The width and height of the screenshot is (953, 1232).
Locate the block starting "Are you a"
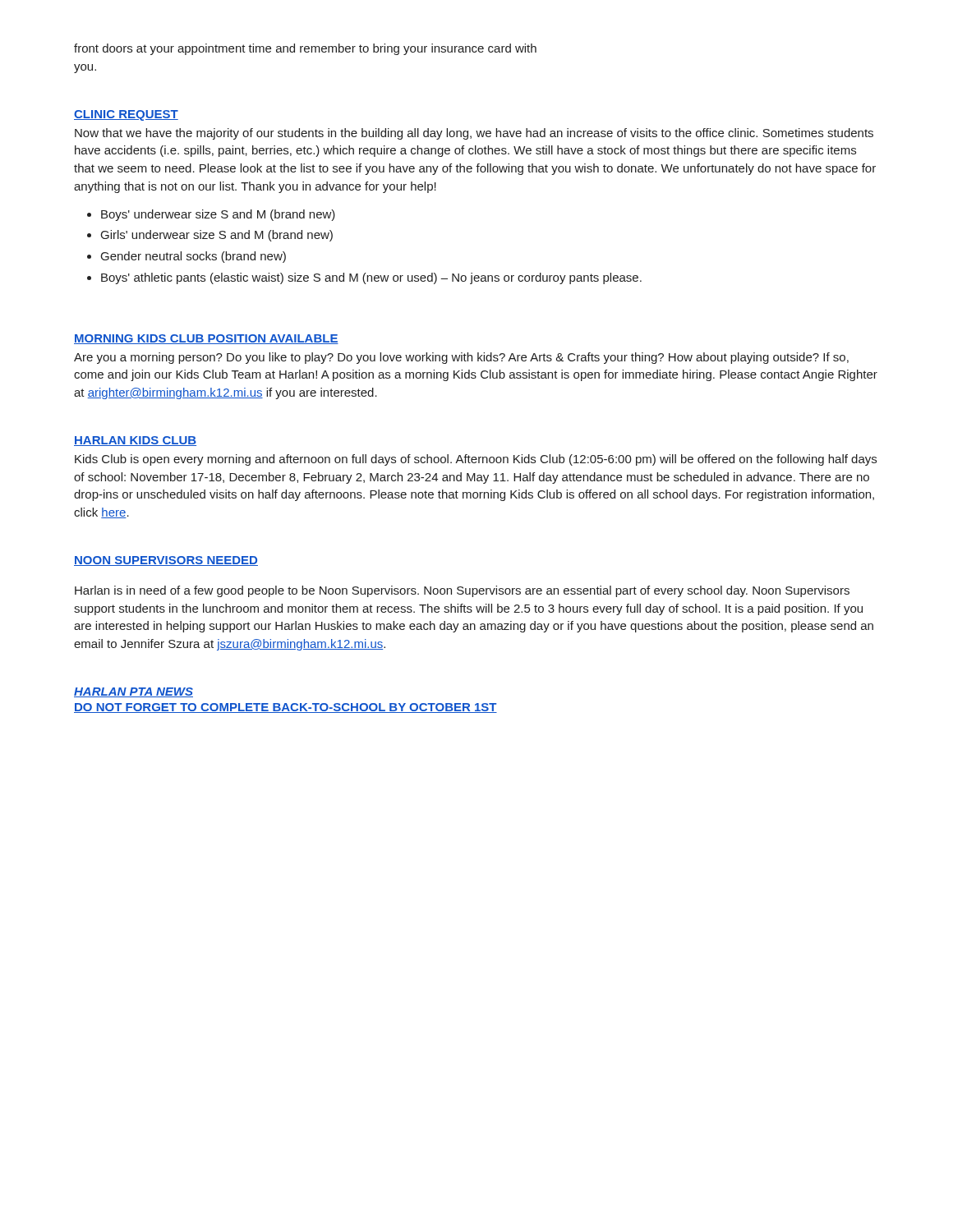476,375
